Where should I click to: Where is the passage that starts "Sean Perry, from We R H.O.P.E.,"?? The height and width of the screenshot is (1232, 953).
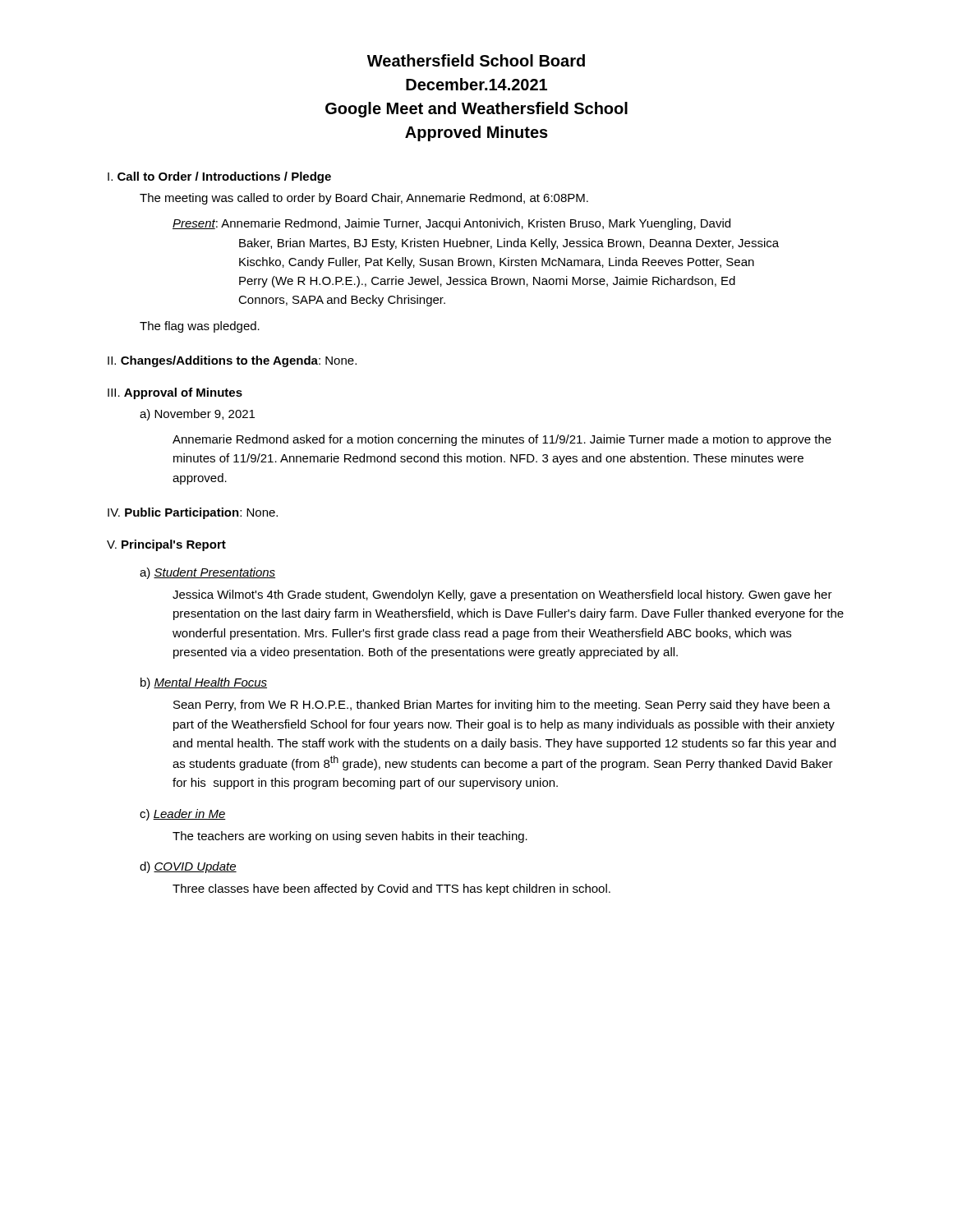click(504, 744)
